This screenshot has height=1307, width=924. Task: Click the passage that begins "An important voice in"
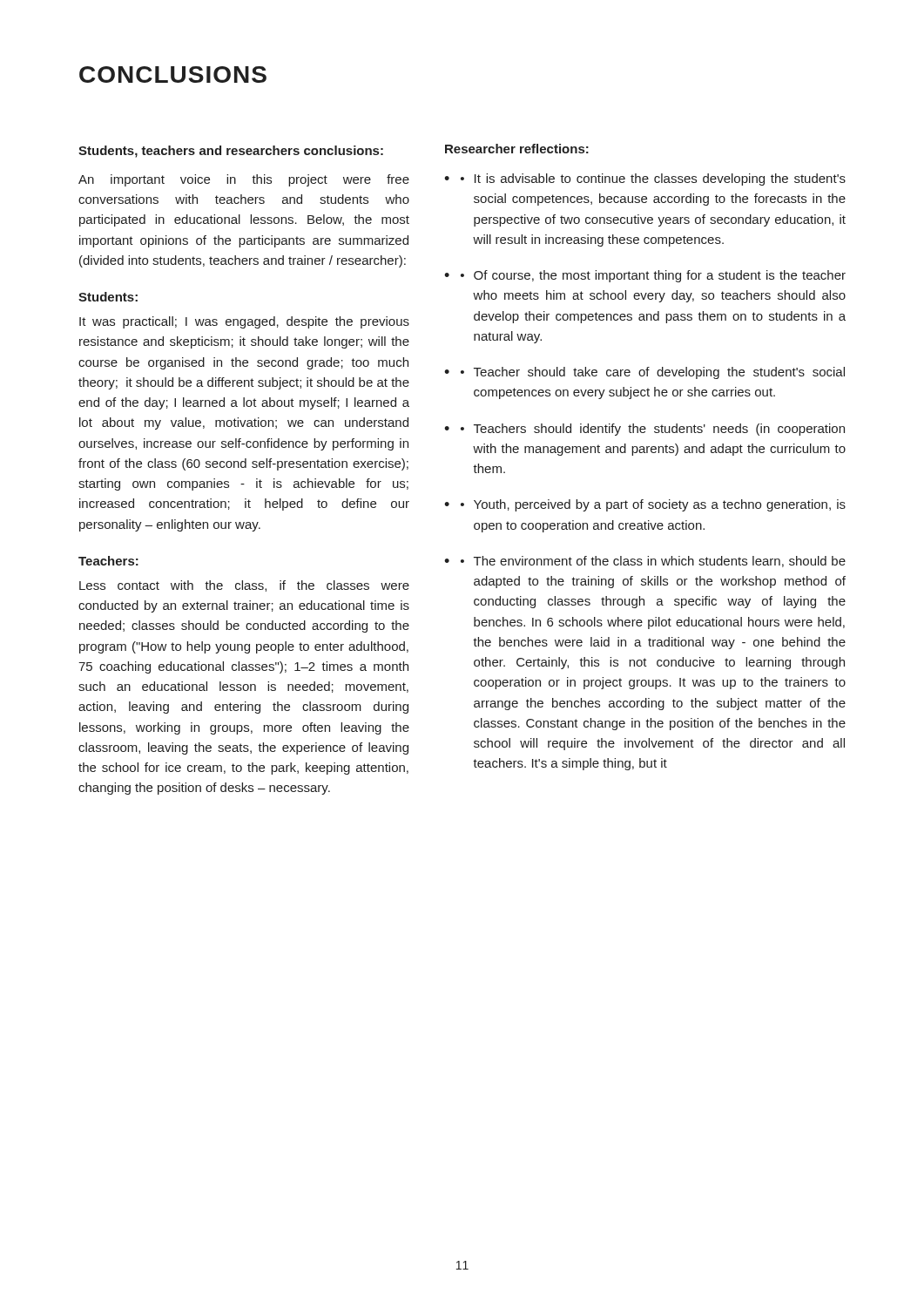244,220
